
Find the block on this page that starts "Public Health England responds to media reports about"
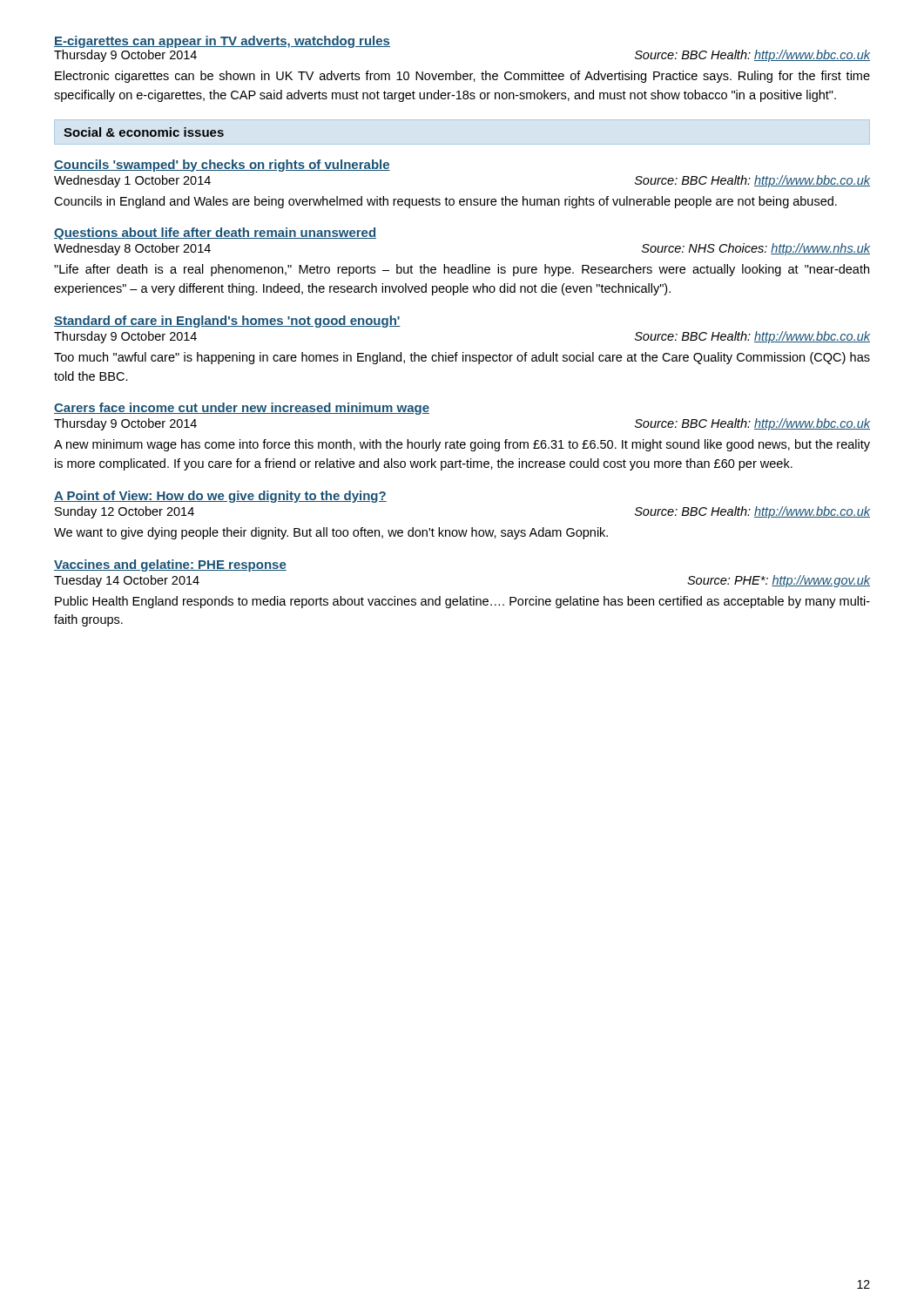coord(462,610)
